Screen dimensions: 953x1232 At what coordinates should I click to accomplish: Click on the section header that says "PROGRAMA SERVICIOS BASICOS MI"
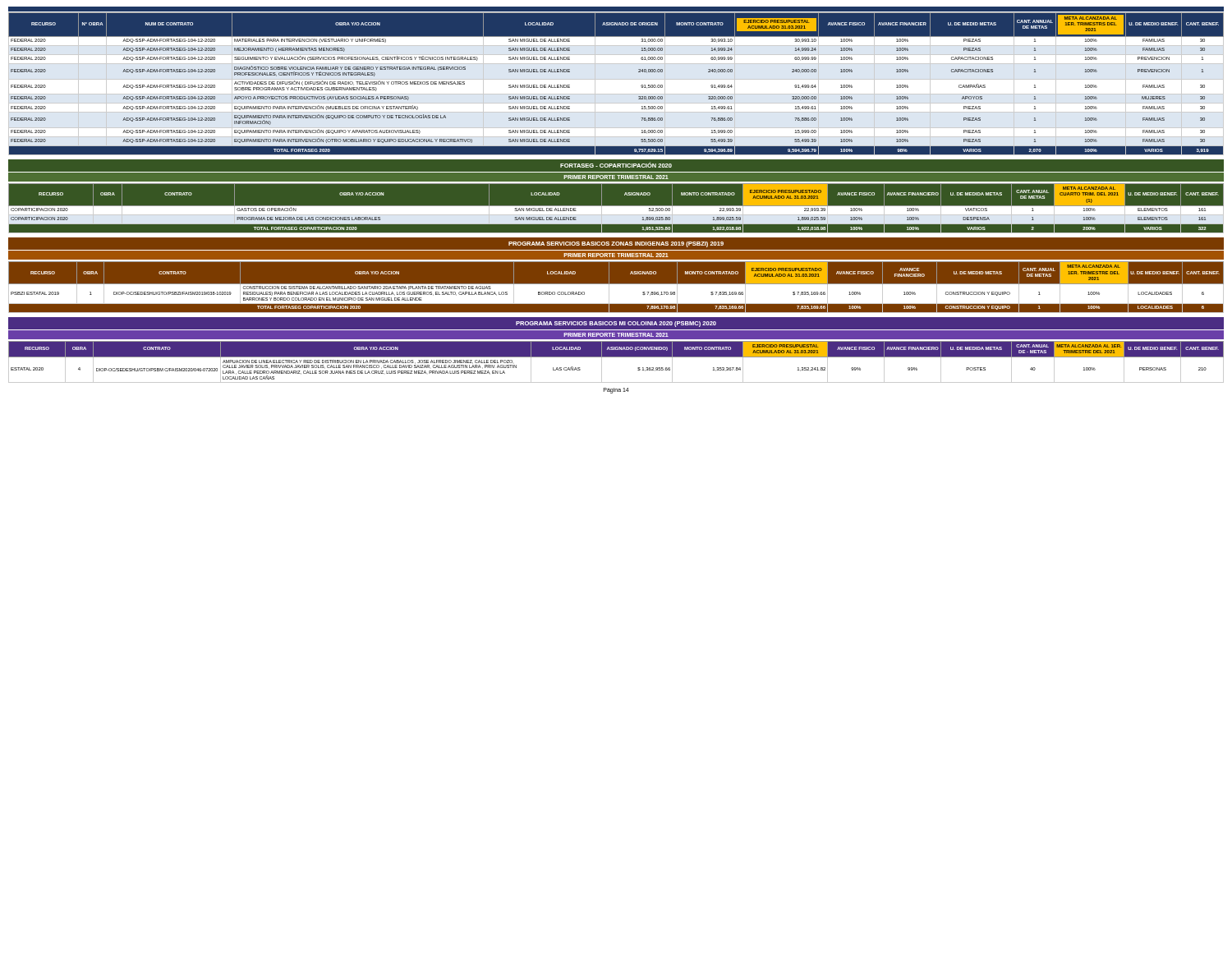[616, 323]
